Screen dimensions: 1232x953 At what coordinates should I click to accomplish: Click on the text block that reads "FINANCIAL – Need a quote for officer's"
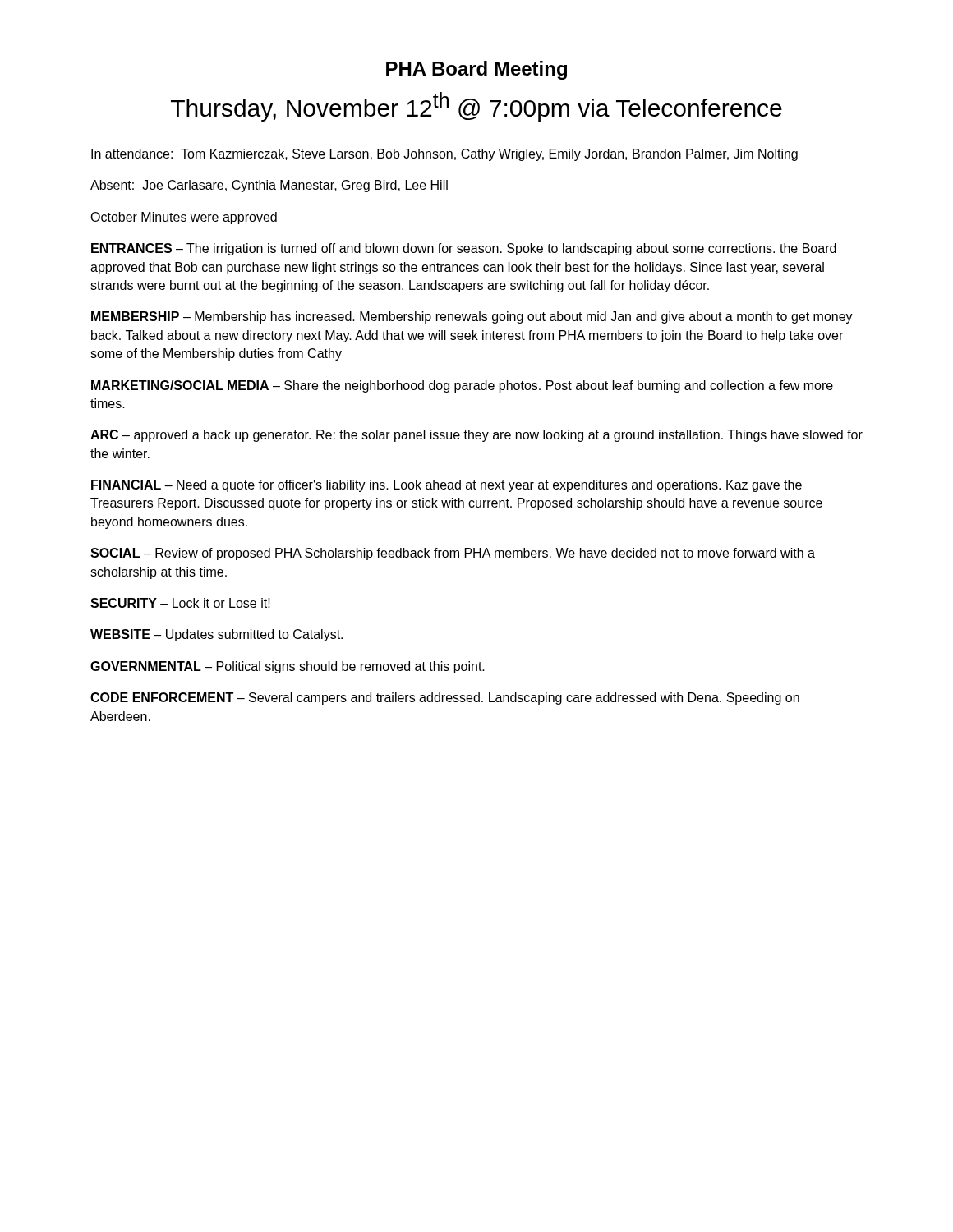(x=457, y=503)
